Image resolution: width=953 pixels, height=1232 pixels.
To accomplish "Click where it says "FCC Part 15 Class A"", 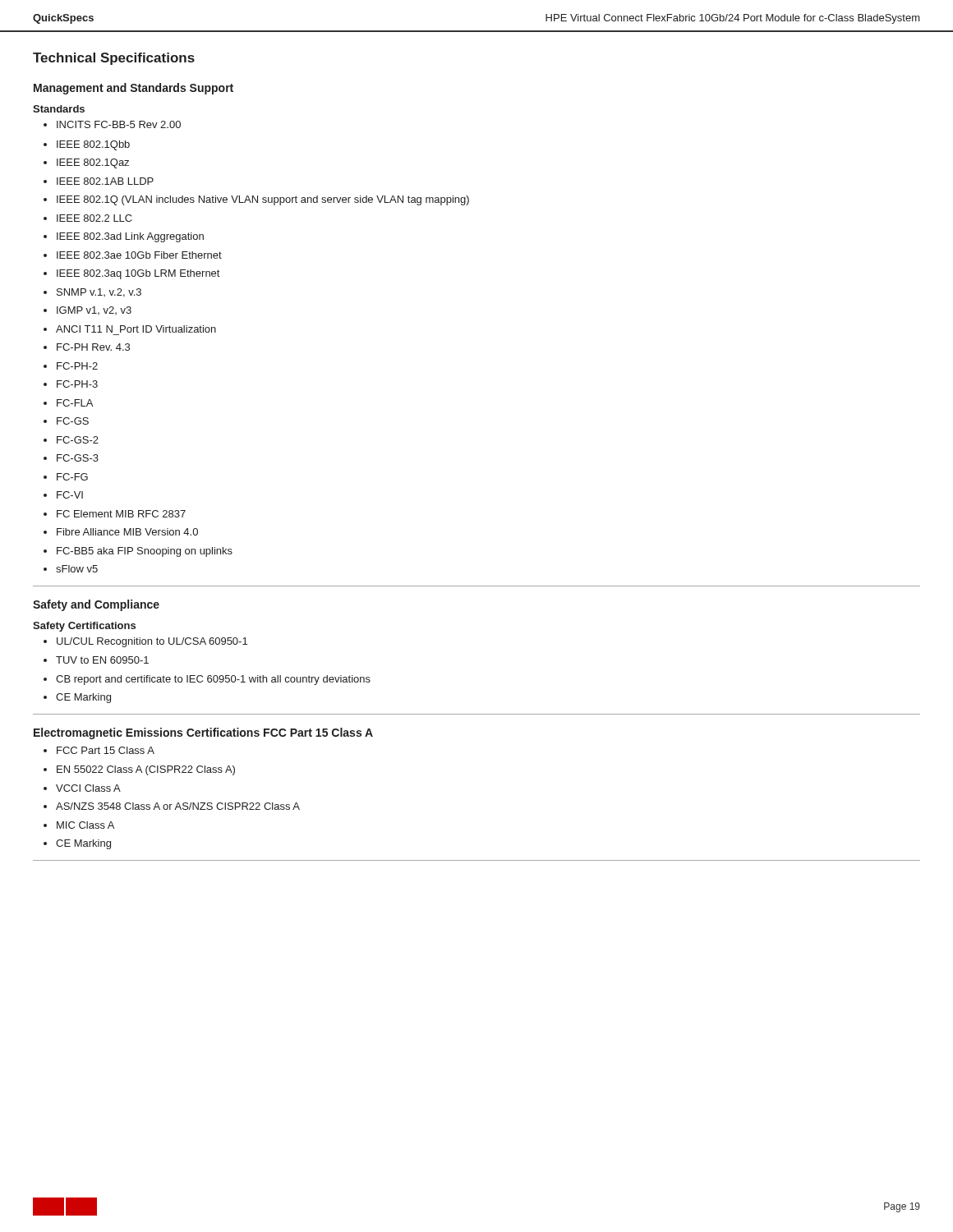I will click(x=99, y=750).
